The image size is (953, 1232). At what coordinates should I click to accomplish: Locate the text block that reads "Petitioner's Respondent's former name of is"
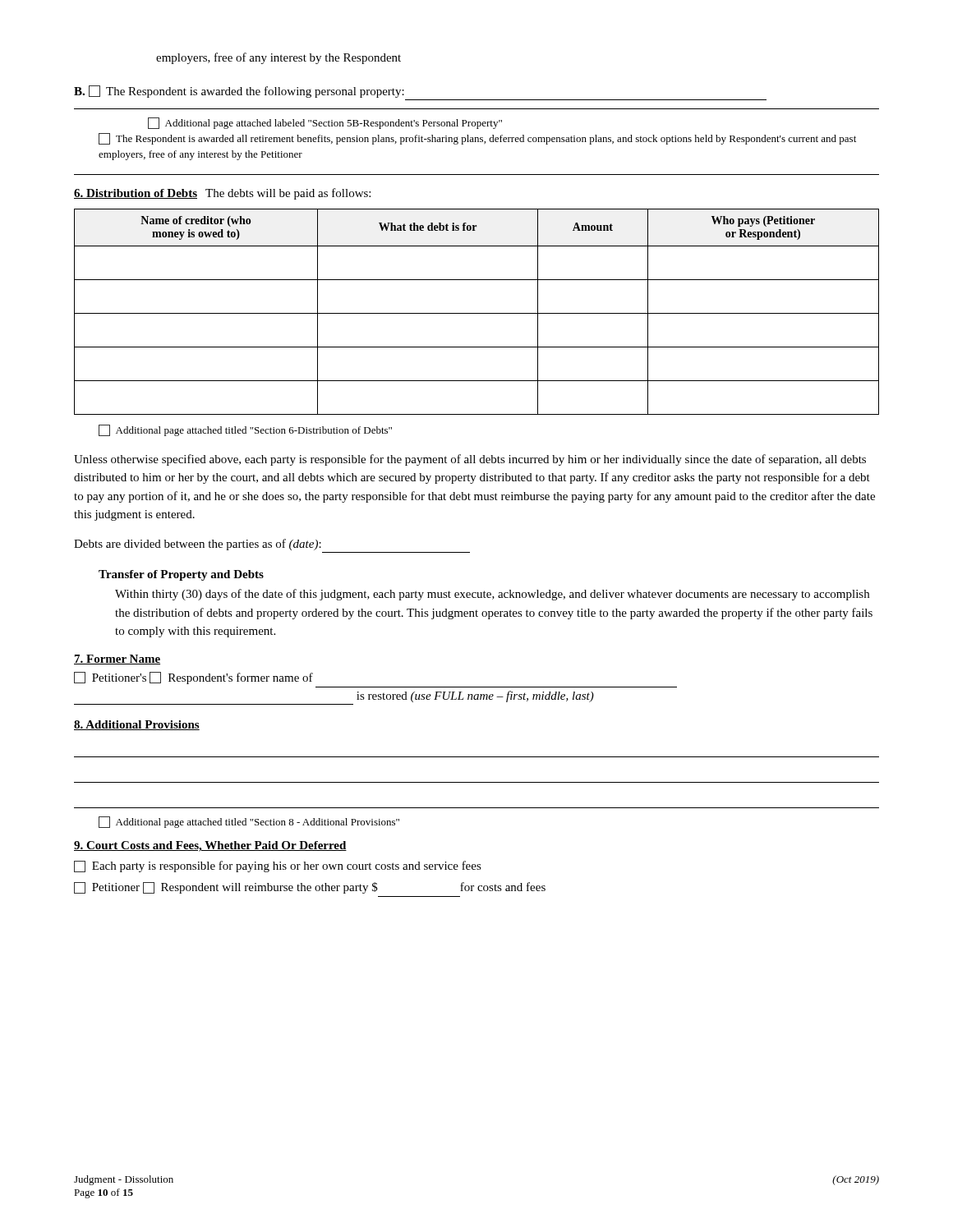coord(376,688)
